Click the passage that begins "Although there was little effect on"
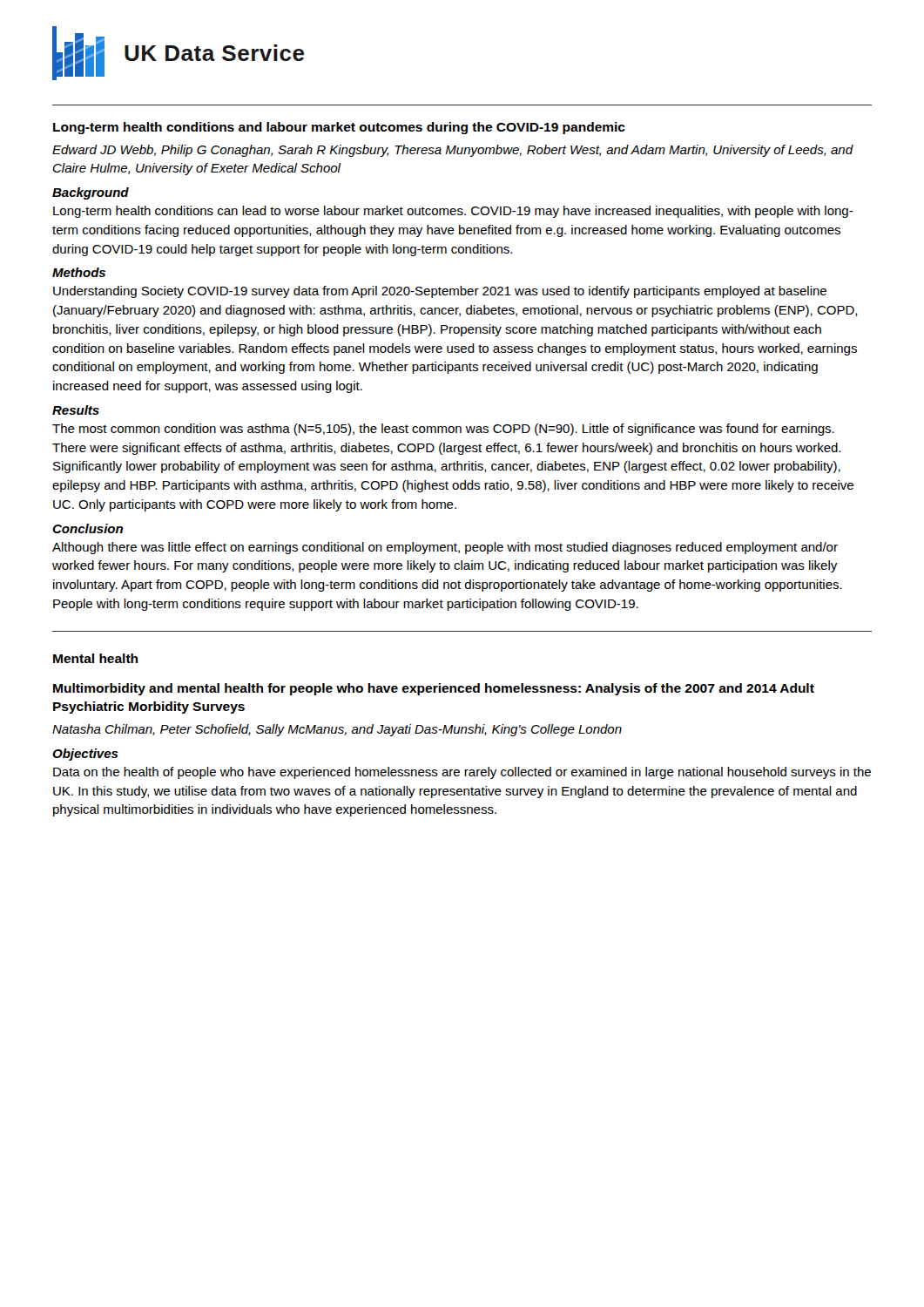The image size is (924, 1307). (x=448, y=575)
